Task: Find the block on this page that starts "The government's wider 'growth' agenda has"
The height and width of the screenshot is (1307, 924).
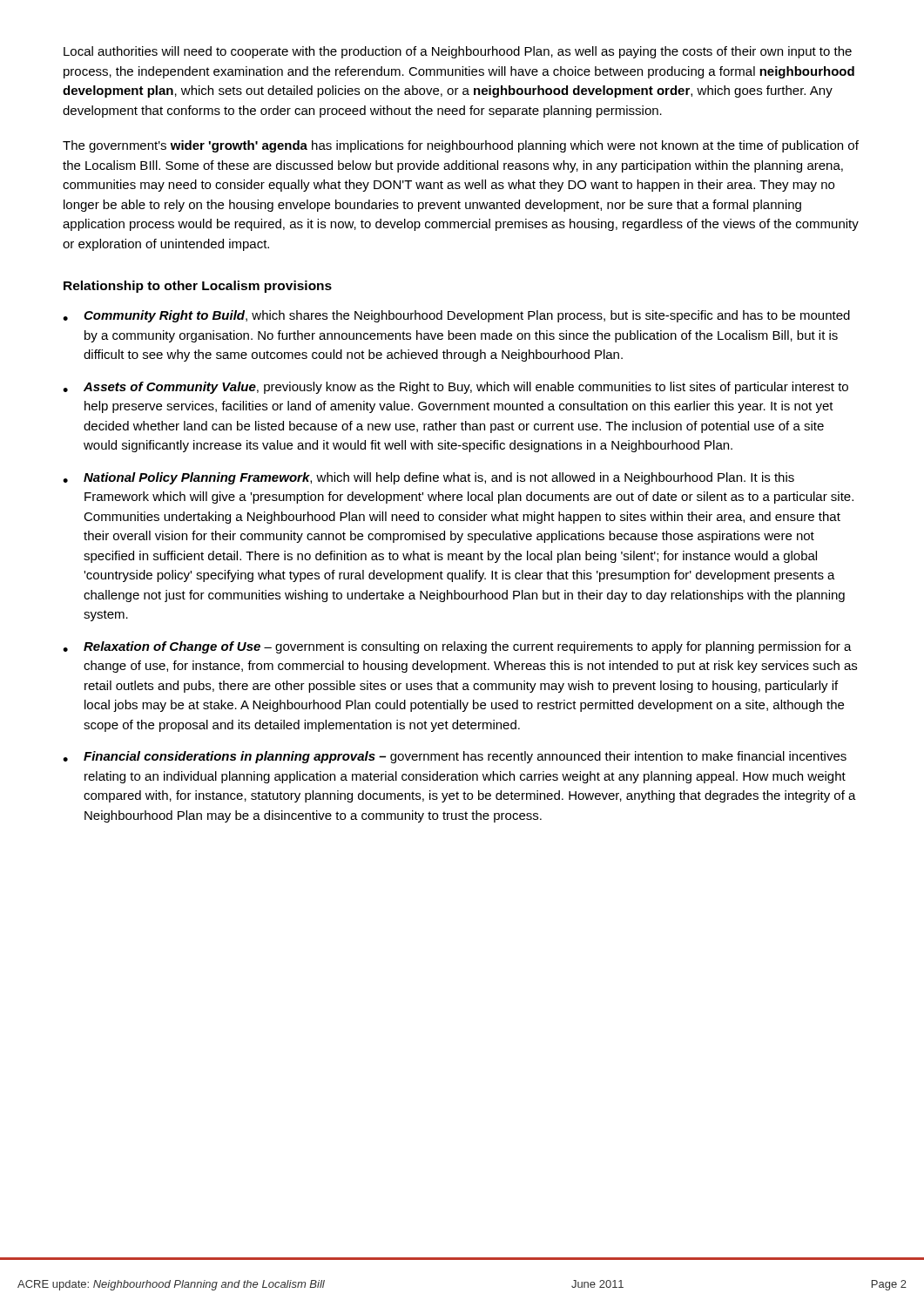Action: (461, 194)
